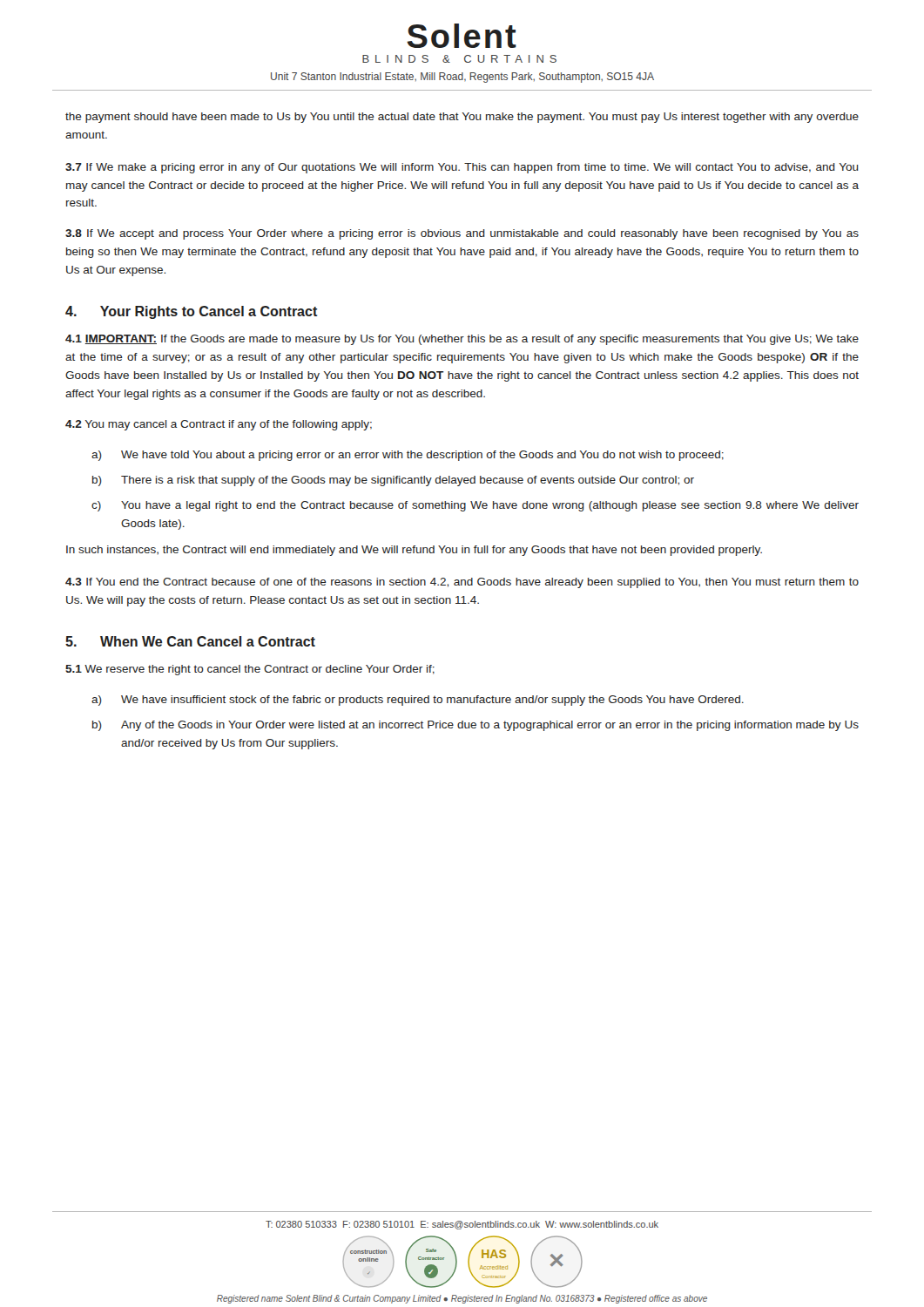Screen dimensions: 1307x924
Task: Where is the passage that starts "c) You have a legal right"?
Action: (462, 515)
